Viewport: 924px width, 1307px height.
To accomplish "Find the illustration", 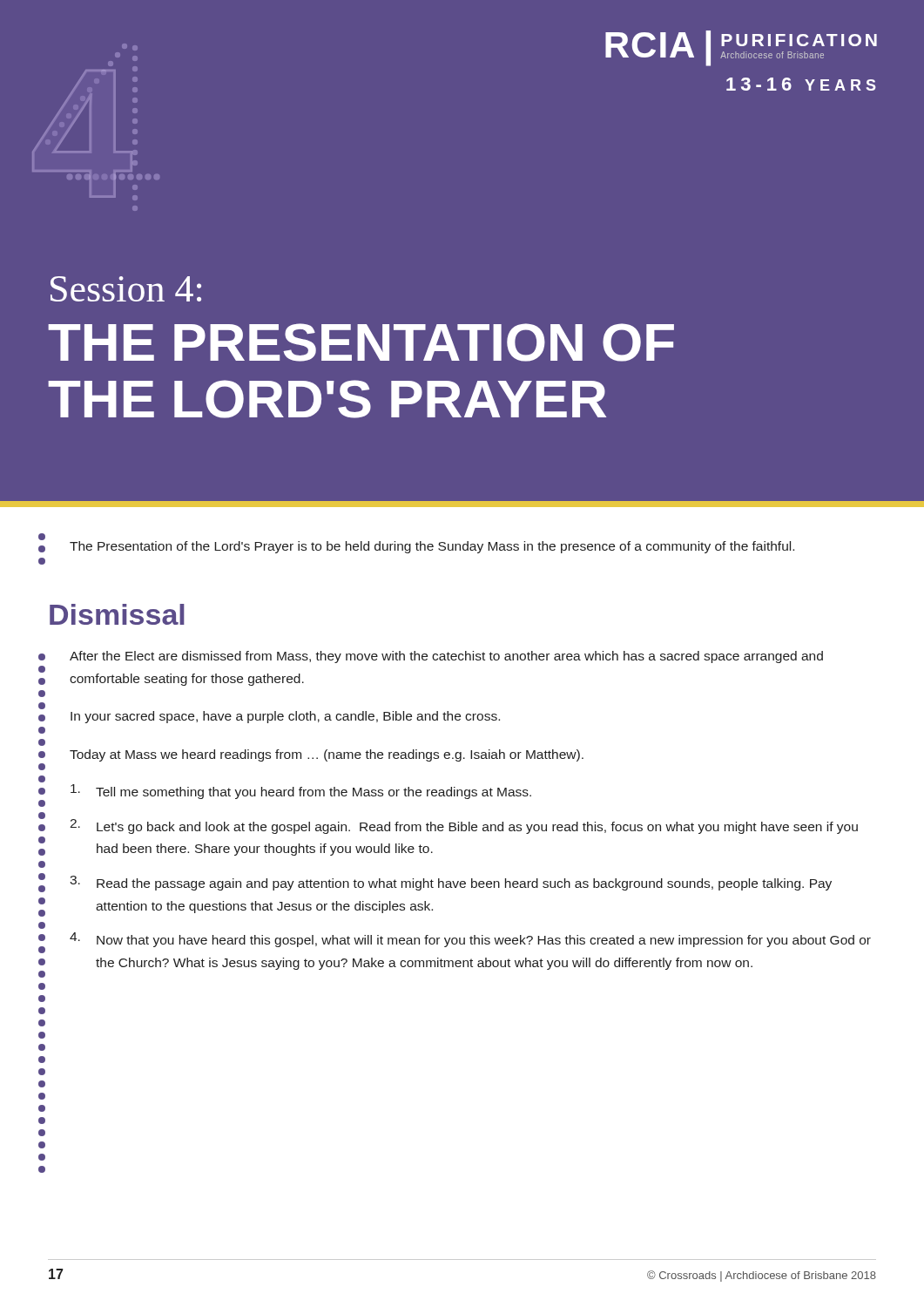I will tap(107, 115).
